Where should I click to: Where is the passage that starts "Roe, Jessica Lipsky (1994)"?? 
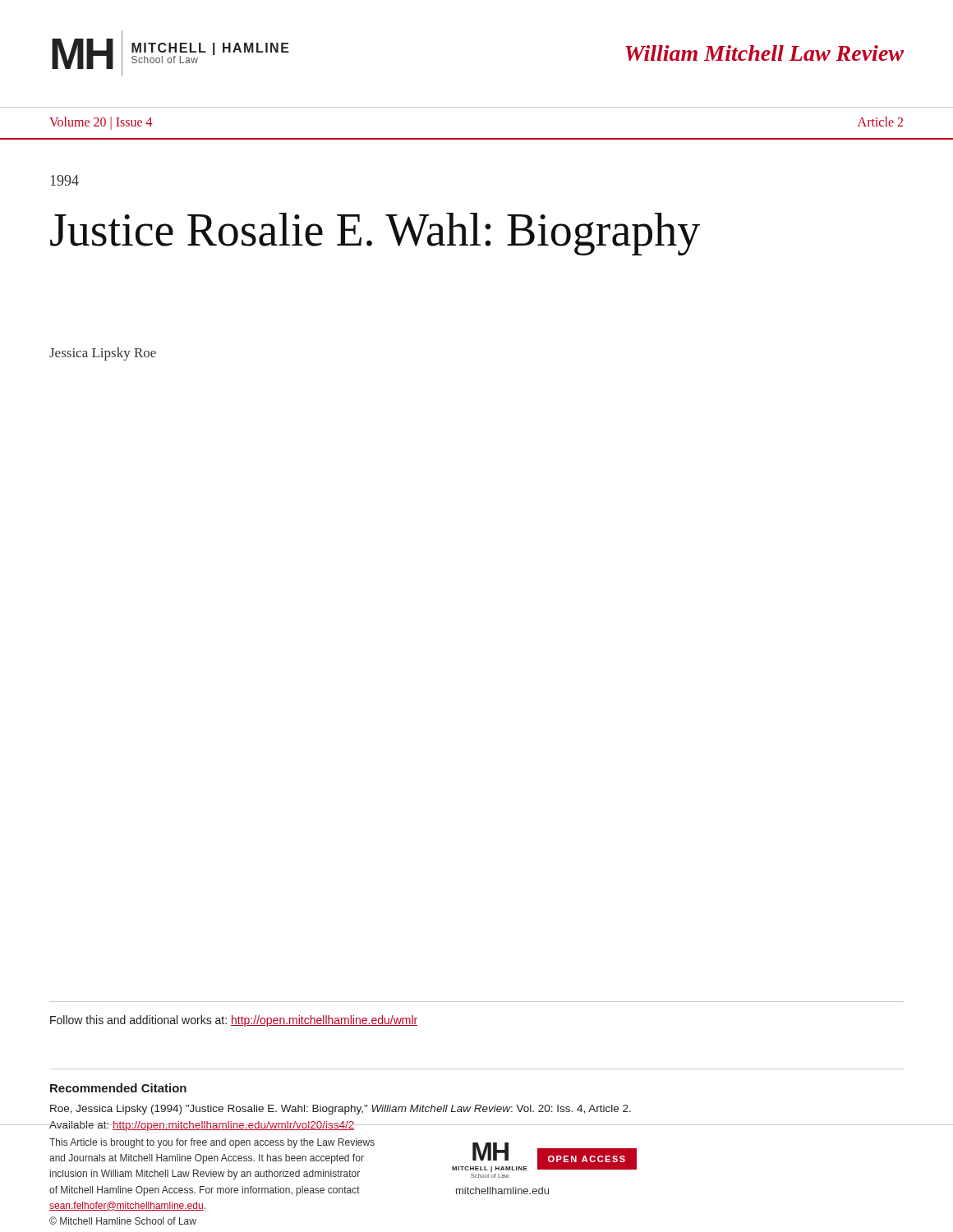[340, 1116]
